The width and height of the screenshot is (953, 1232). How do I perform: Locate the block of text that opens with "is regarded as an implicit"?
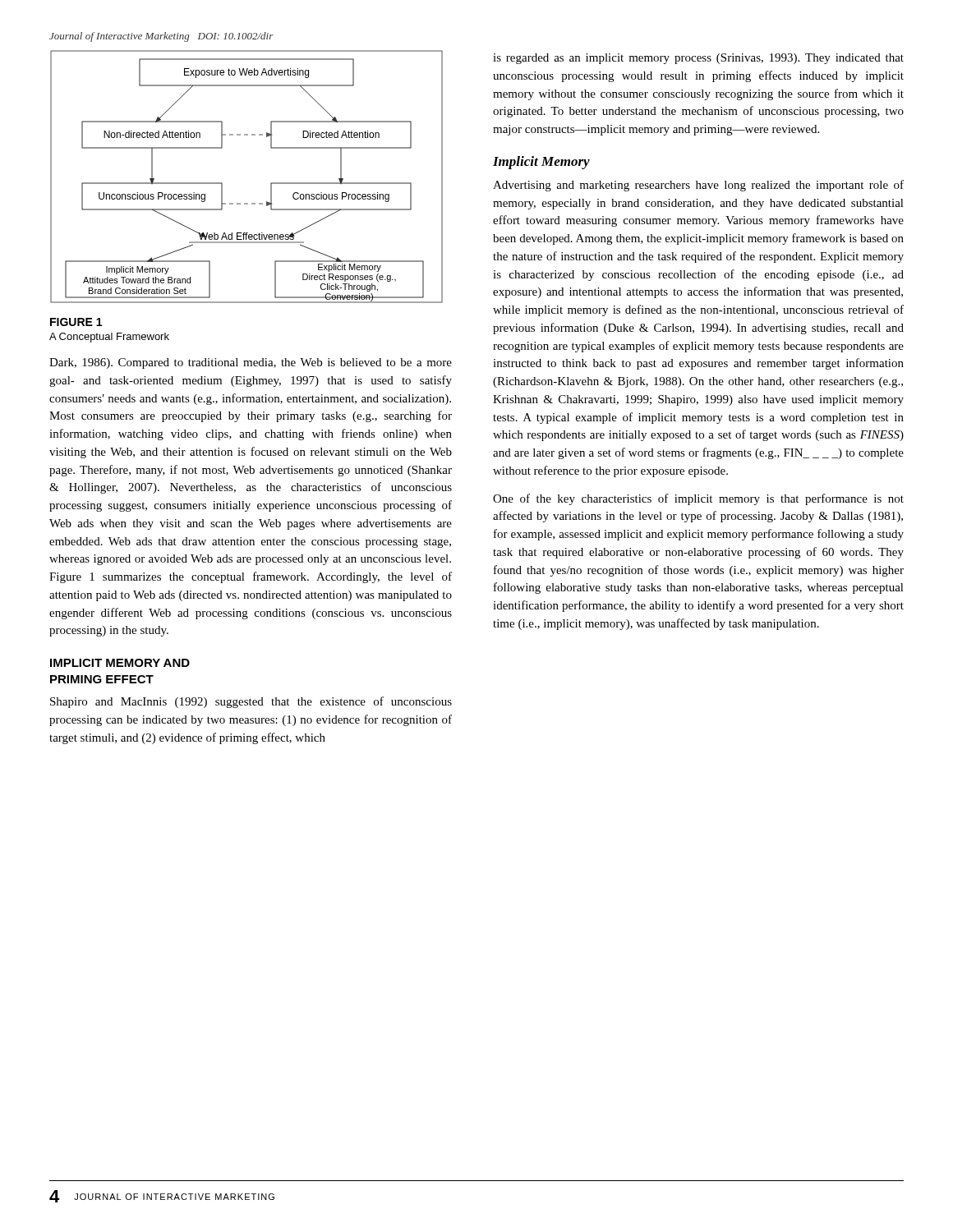(x=698, y=93)
